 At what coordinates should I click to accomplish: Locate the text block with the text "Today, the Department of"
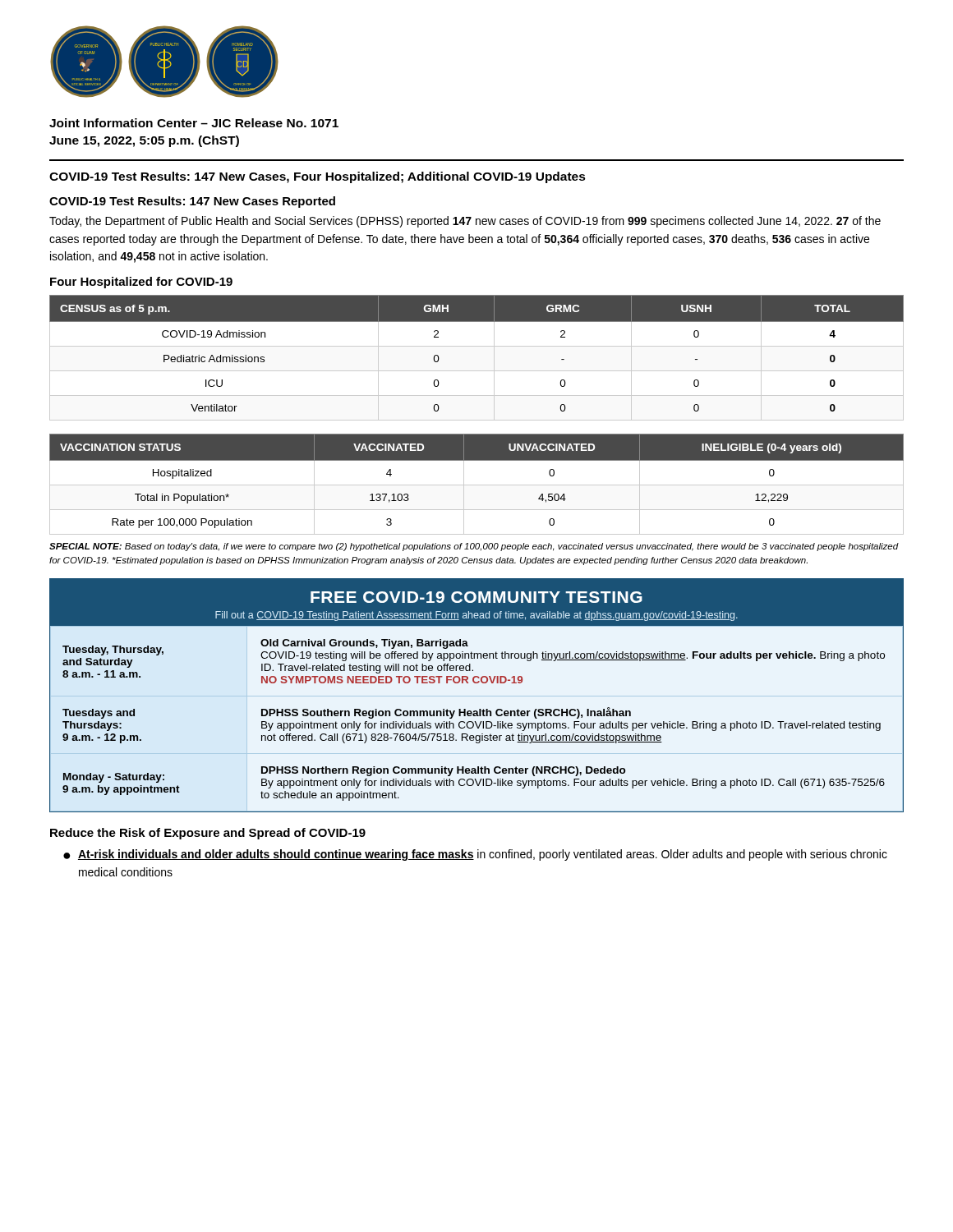(x=465, y=239)
